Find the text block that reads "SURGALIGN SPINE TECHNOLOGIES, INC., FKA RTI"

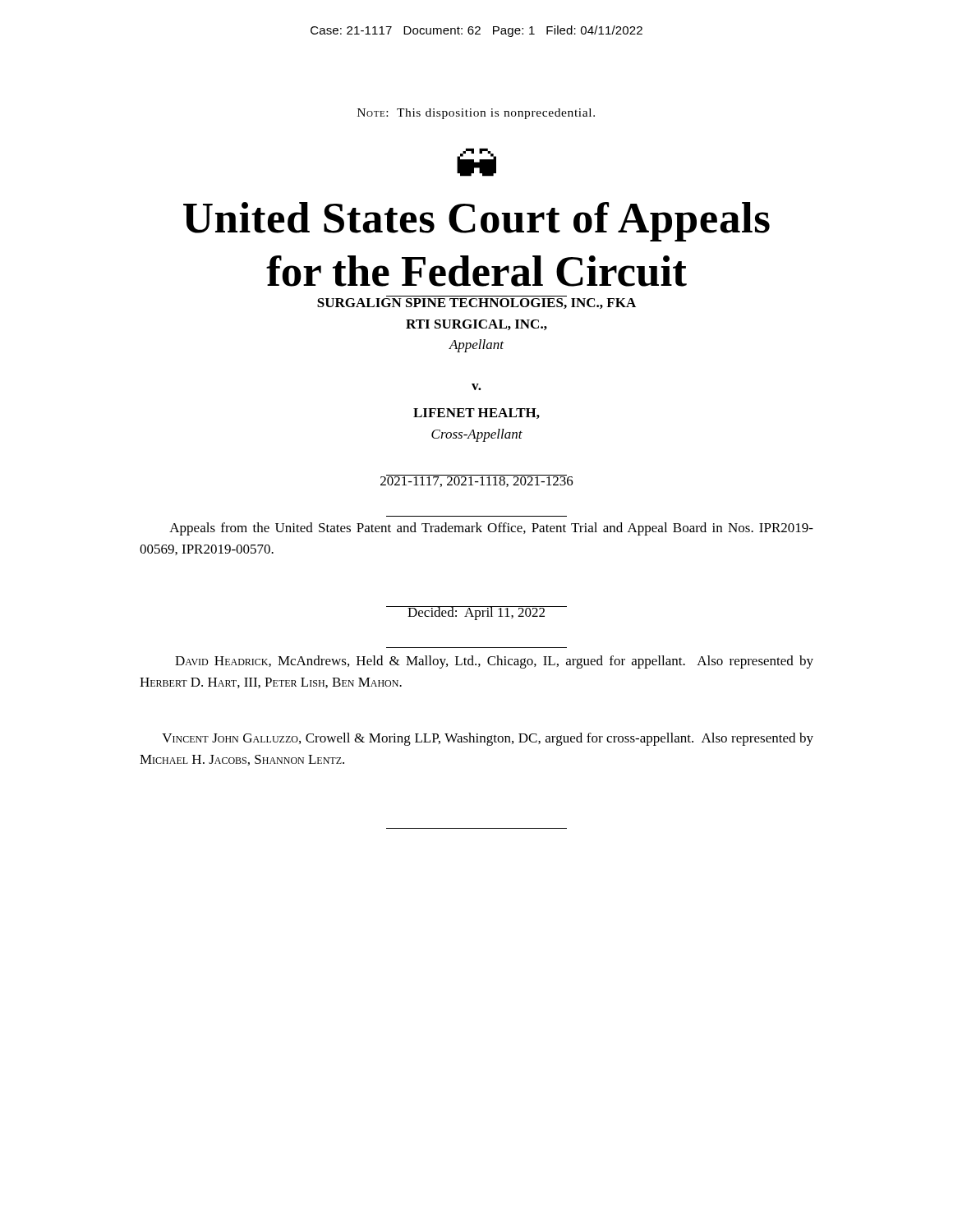tap(476, 324)
